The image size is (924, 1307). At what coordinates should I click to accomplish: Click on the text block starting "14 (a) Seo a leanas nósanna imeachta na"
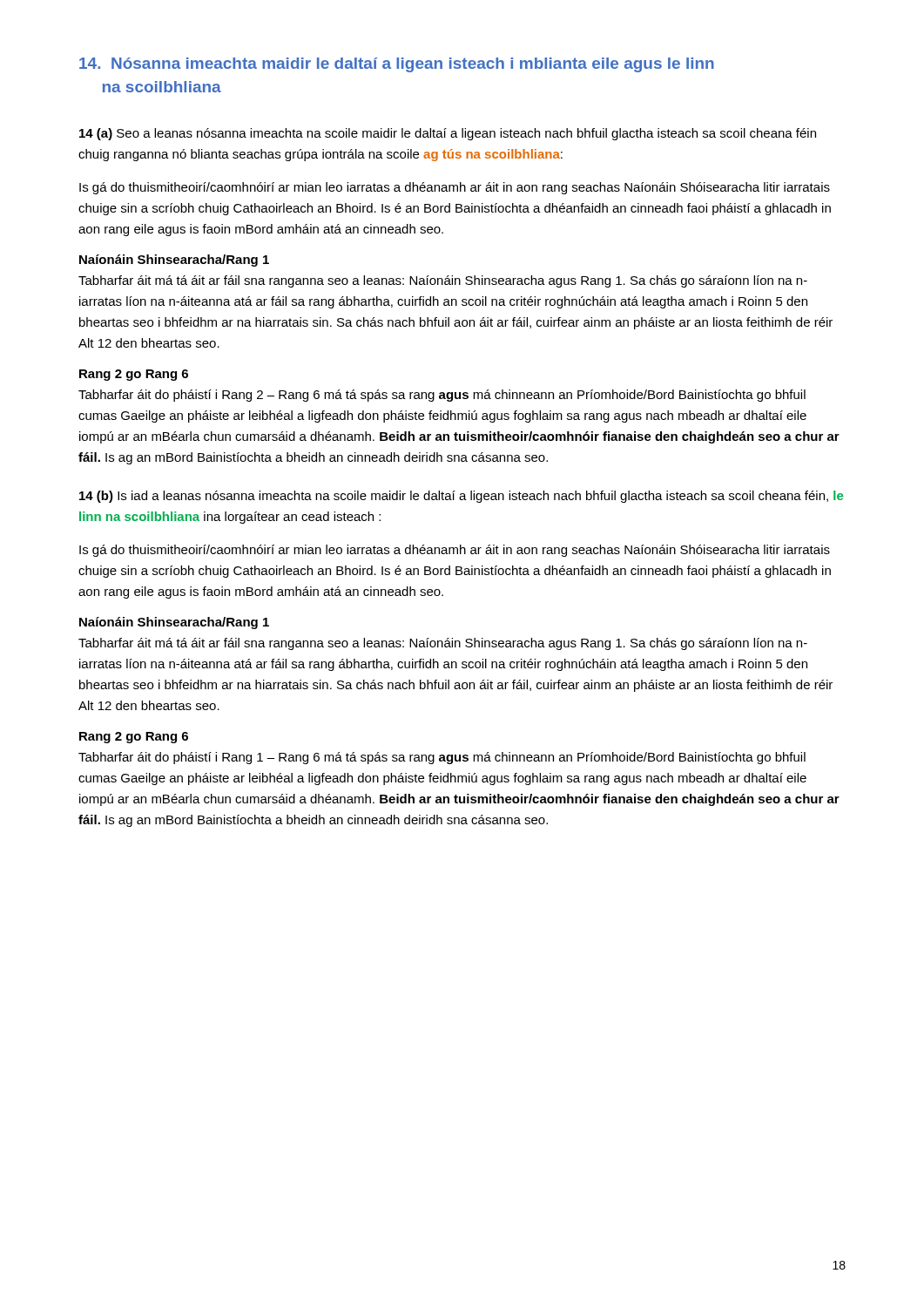448,144
